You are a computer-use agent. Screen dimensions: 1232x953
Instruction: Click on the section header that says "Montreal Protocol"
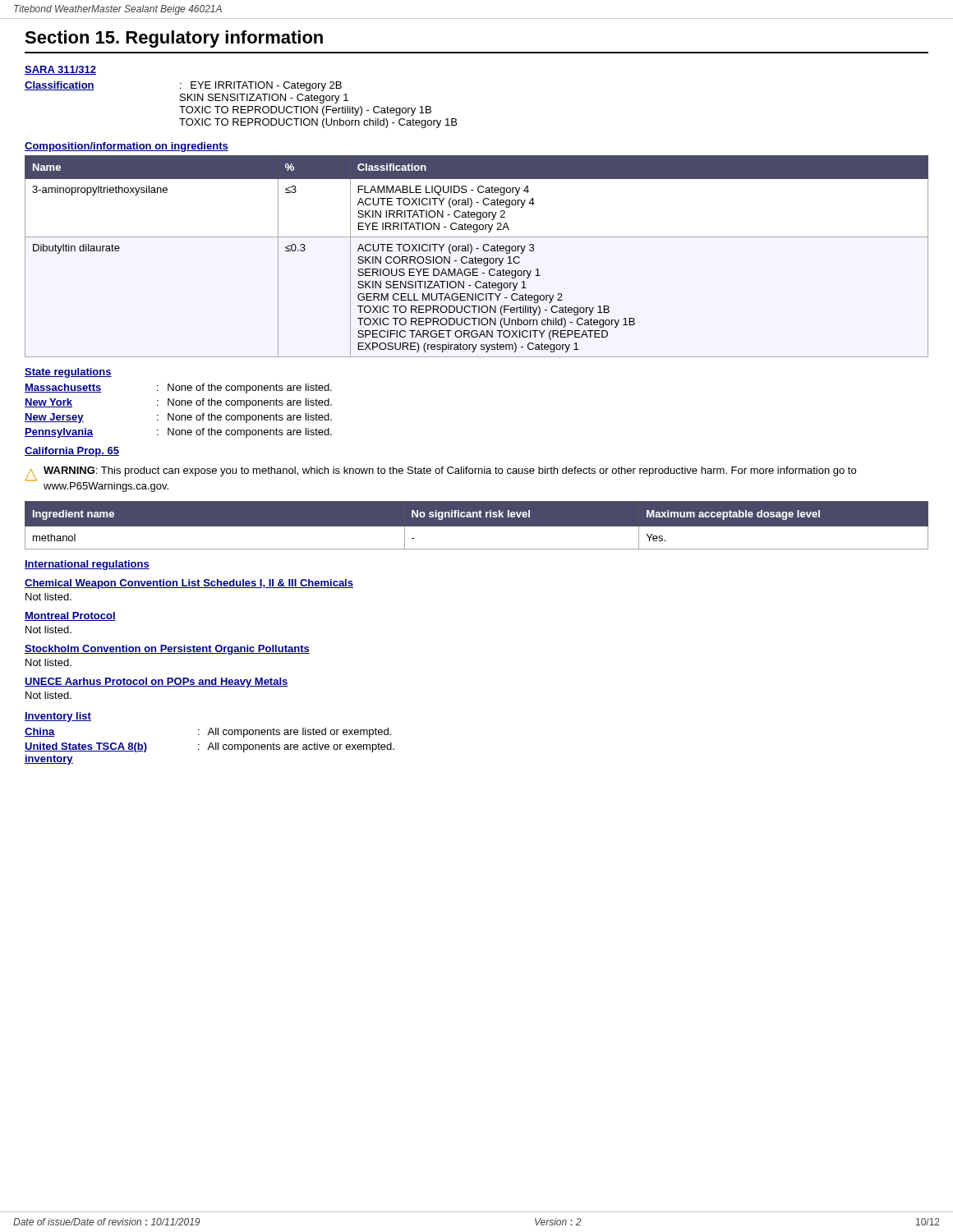[x=70, y=615]
